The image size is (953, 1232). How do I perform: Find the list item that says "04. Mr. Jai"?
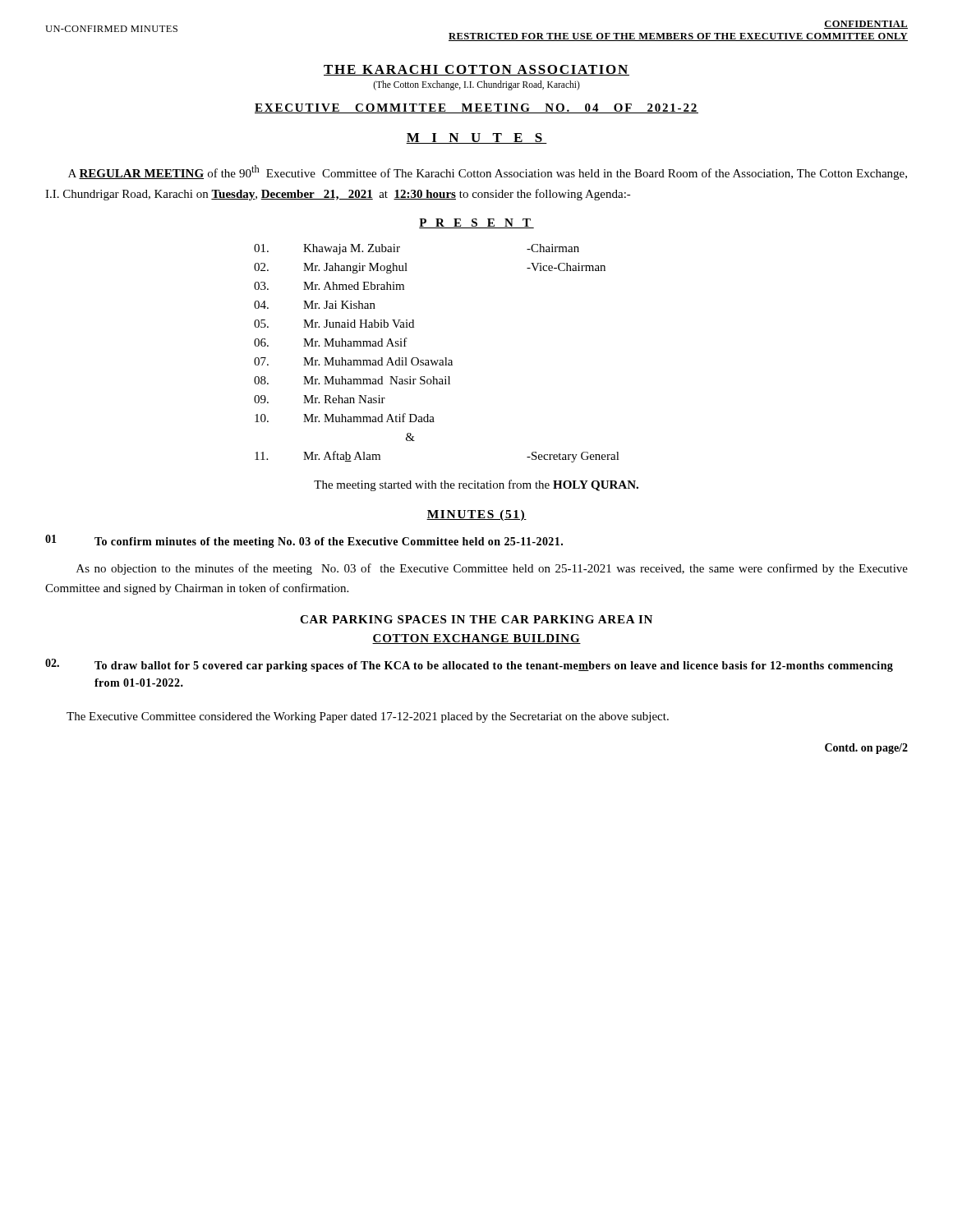(x=315, y=305)
